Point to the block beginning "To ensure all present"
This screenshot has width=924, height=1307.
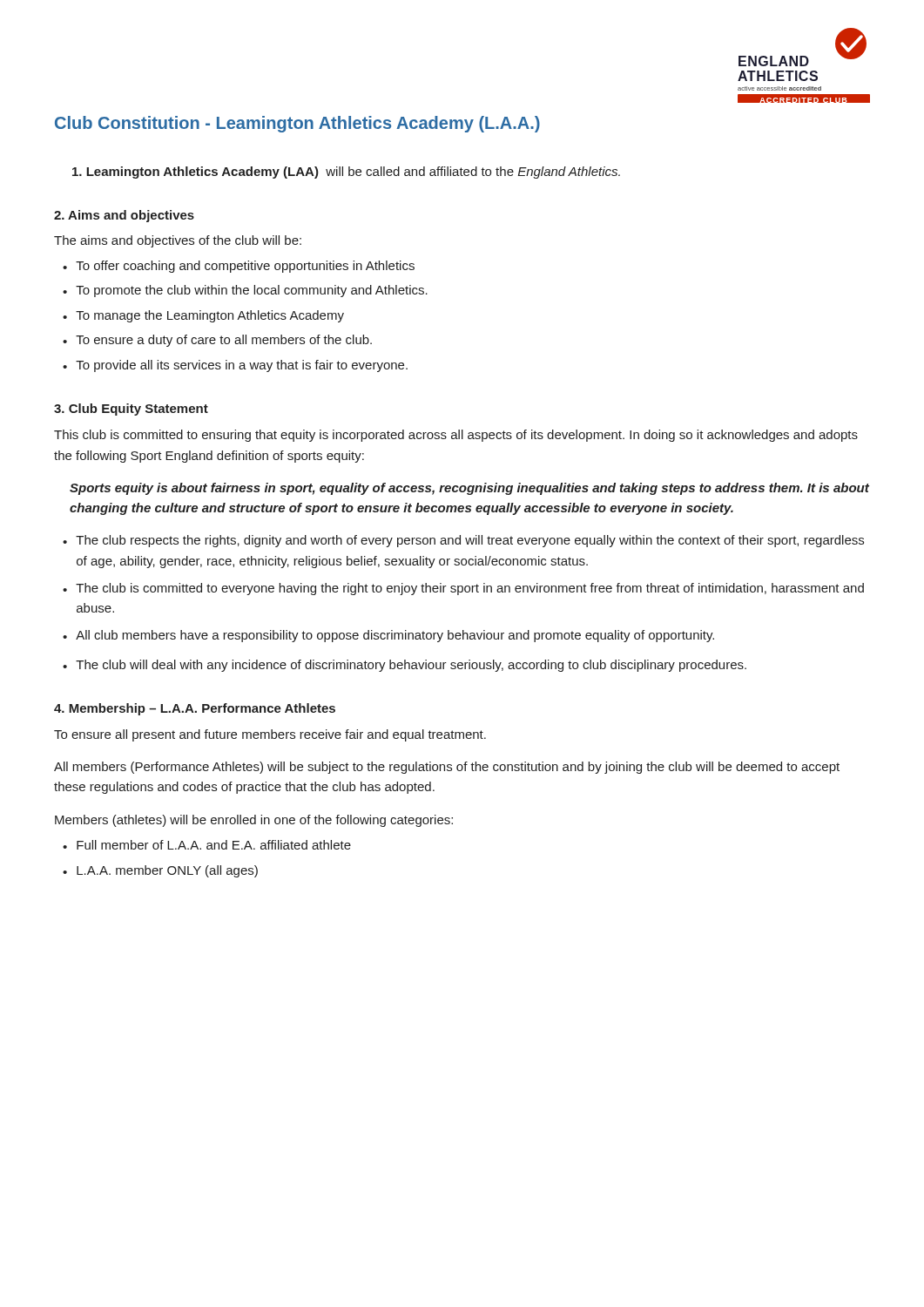(x=270, y=734)
